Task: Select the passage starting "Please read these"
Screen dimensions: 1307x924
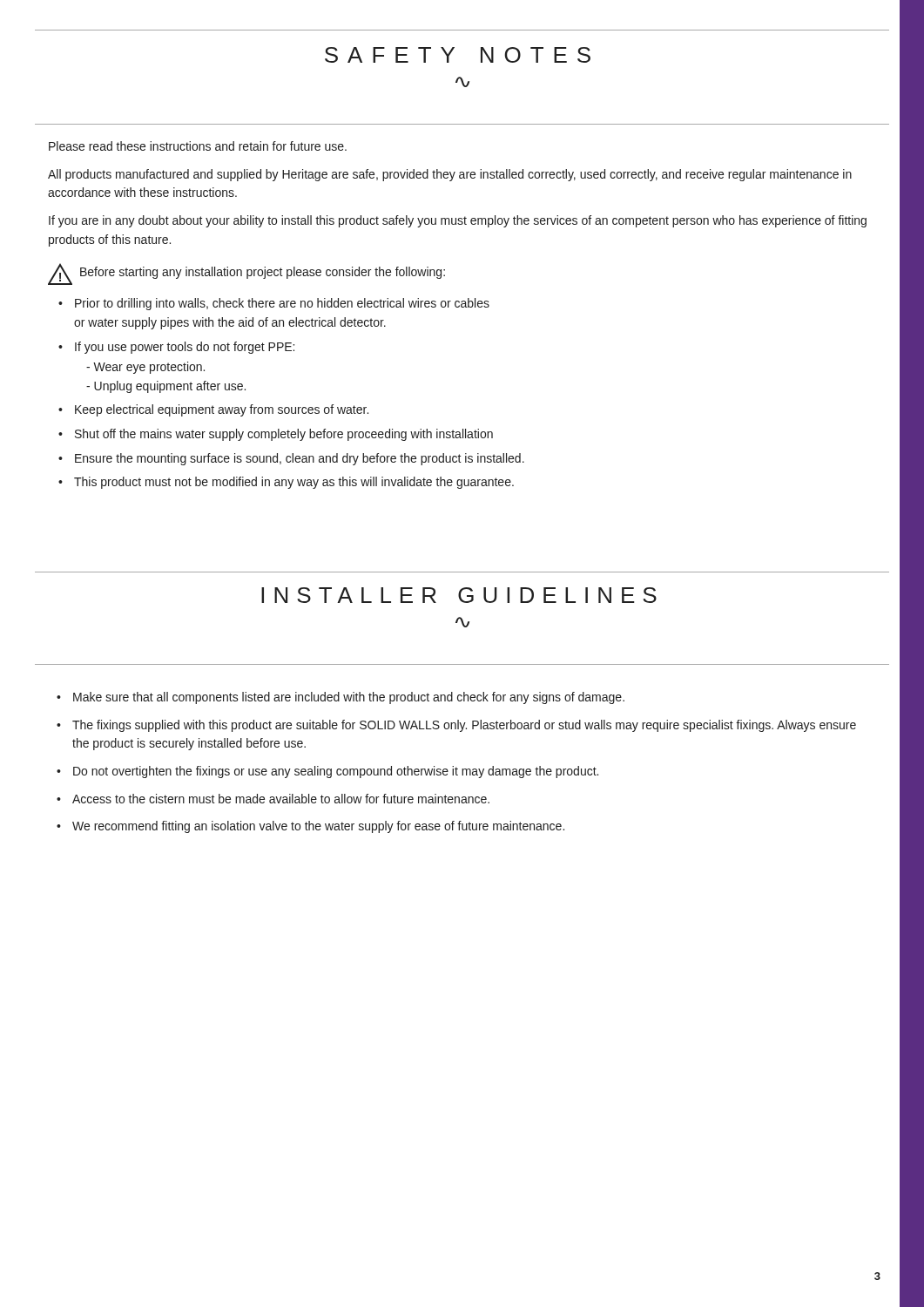Action: tap(462, 170)
